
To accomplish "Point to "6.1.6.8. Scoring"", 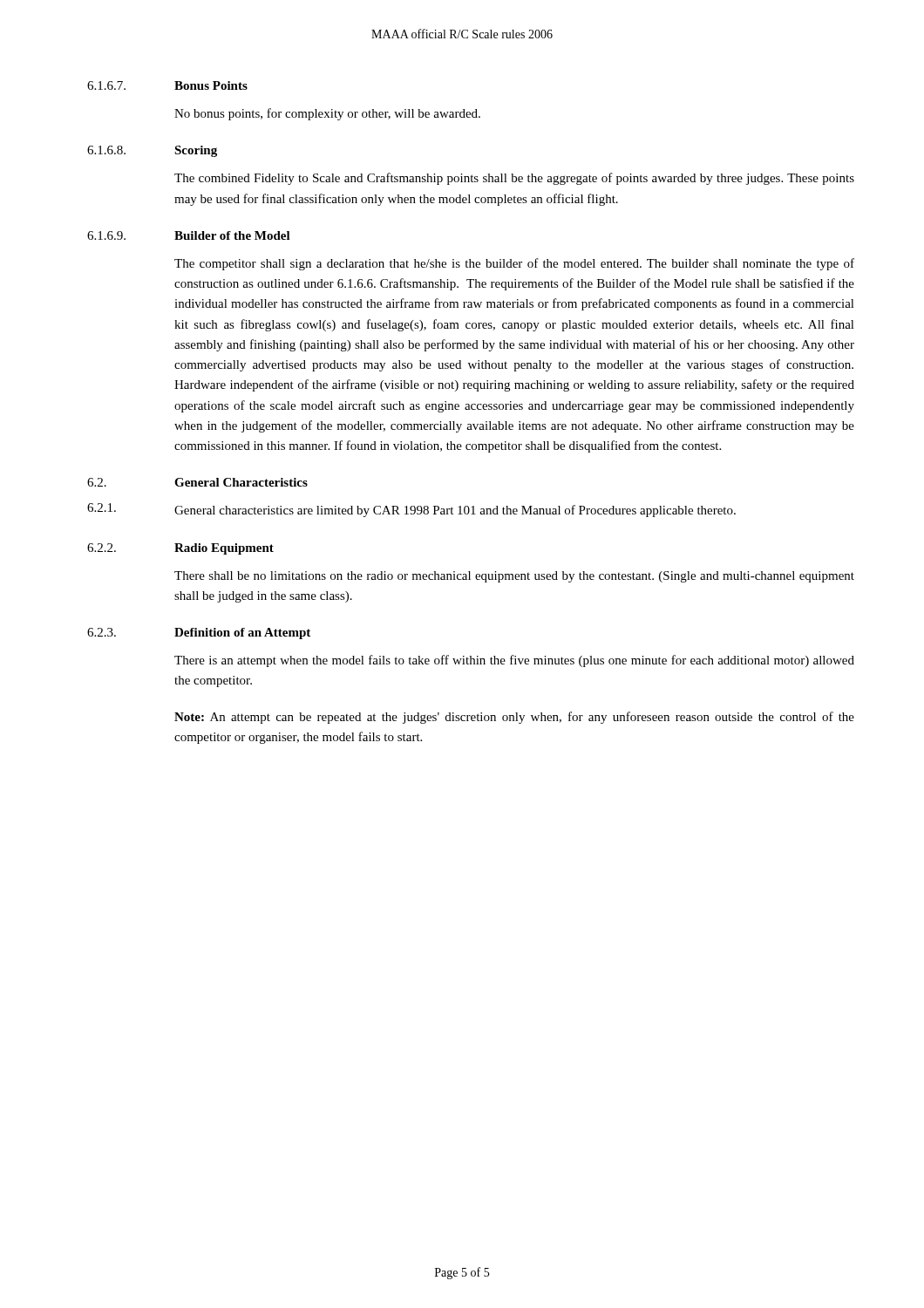I will 110,150.
